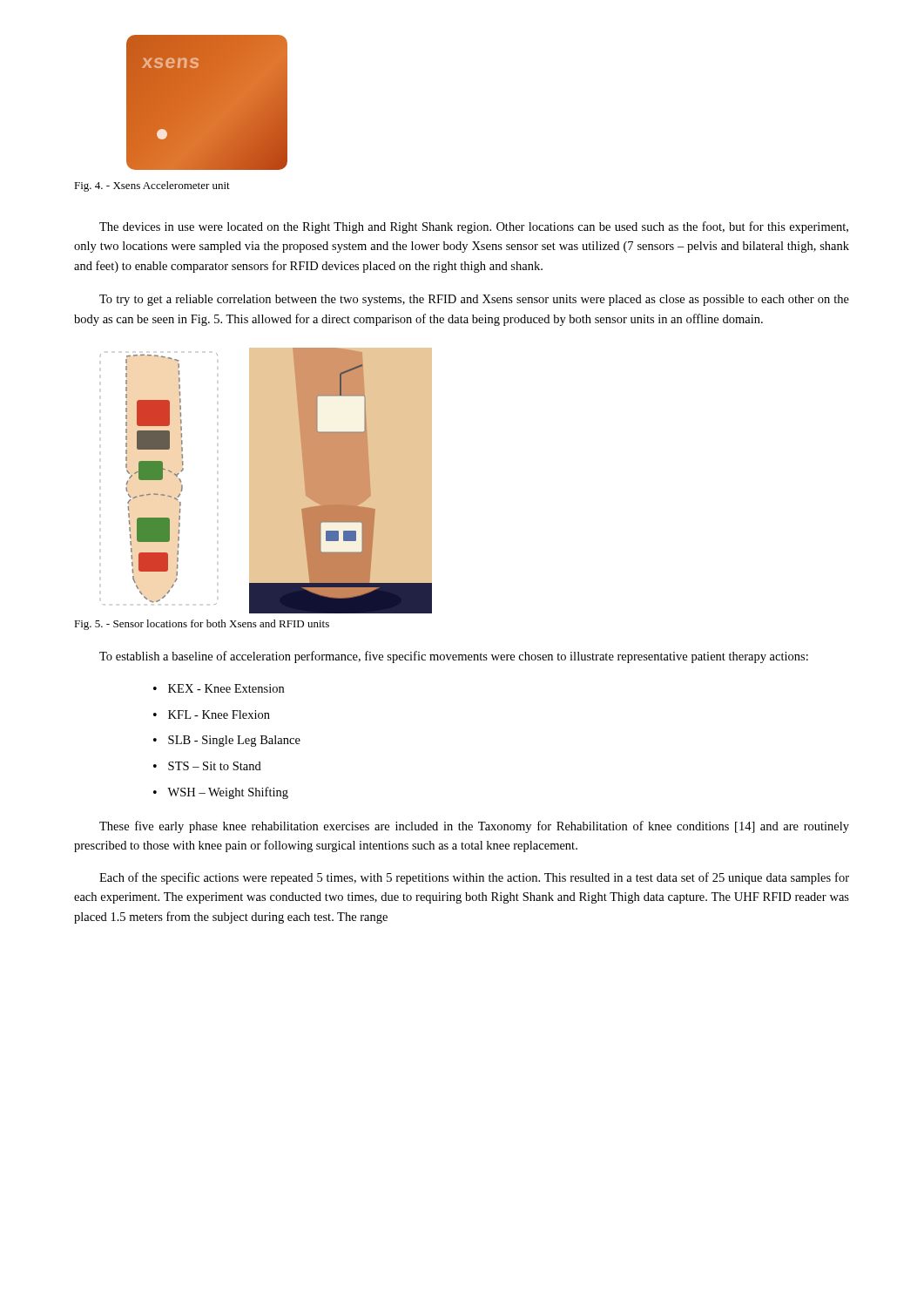
Task: Select the region starting "• KFL - Knee Flexion"
Action: [x=211, y=715]
